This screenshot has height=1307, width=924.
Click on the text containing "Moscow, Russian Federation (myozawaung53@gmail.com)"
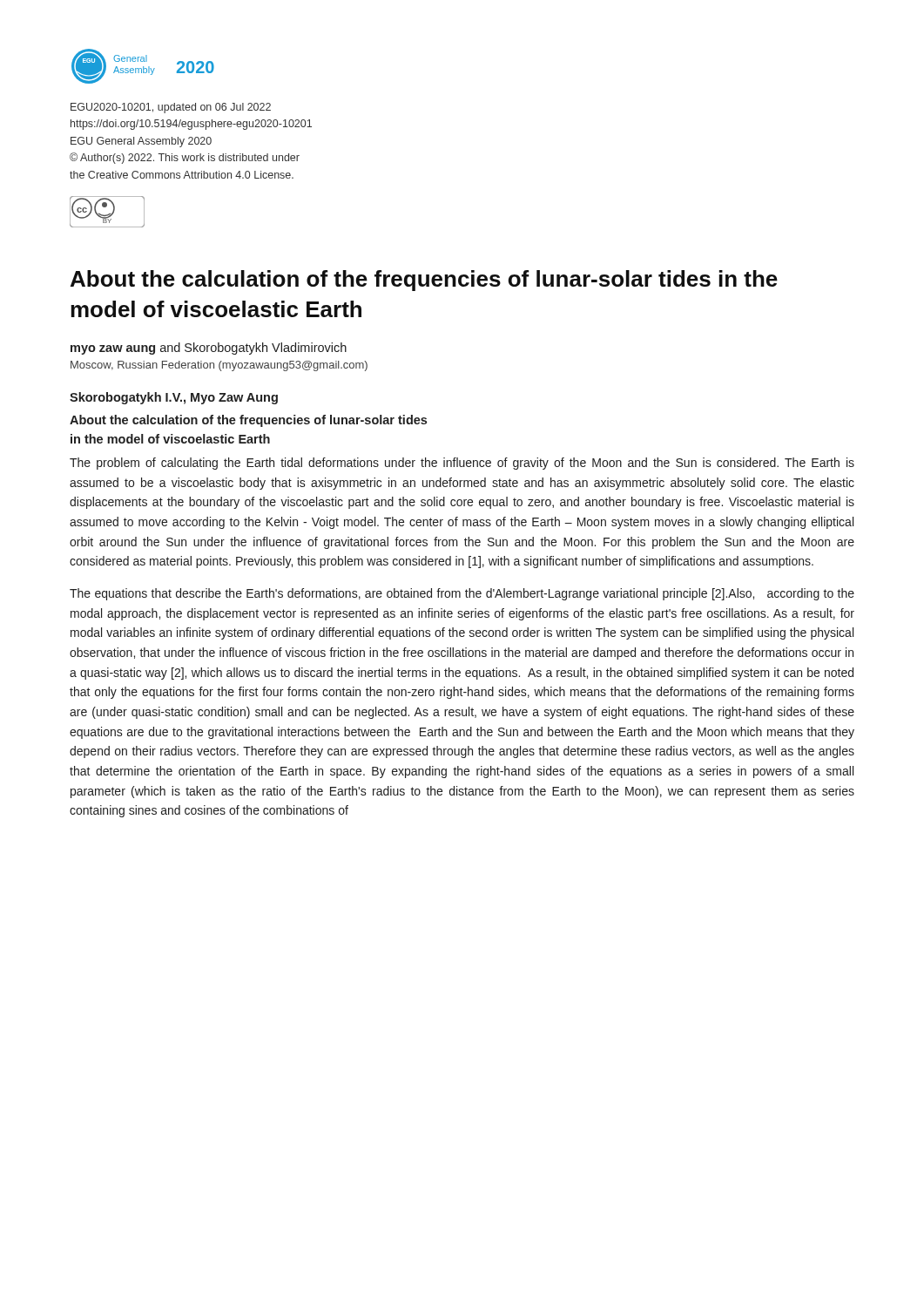[x=219, y=365]
